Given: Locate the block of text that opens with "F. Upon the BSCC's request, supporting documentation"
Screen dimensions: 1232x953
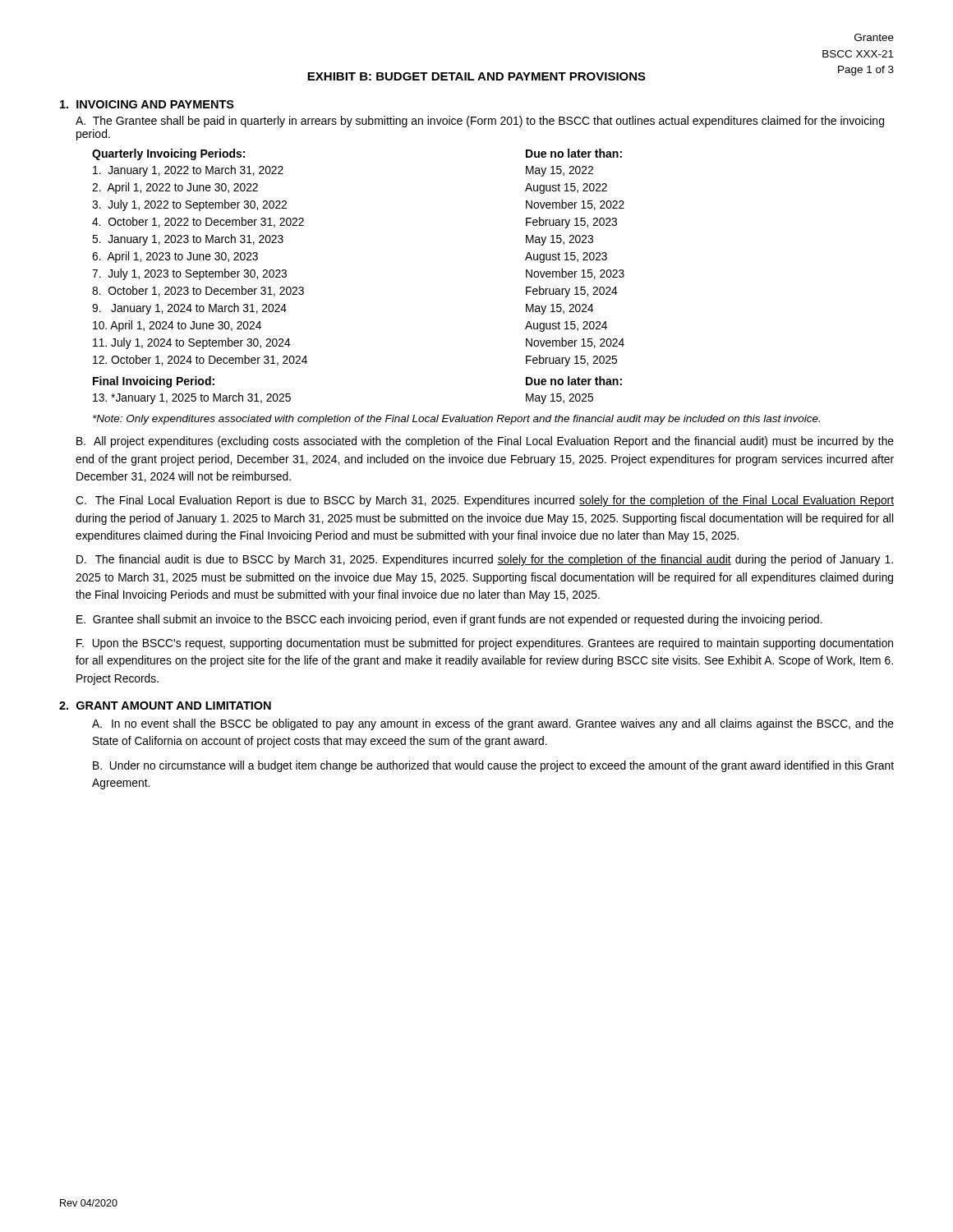Looking at the screenshot, I should coord(485,661).
